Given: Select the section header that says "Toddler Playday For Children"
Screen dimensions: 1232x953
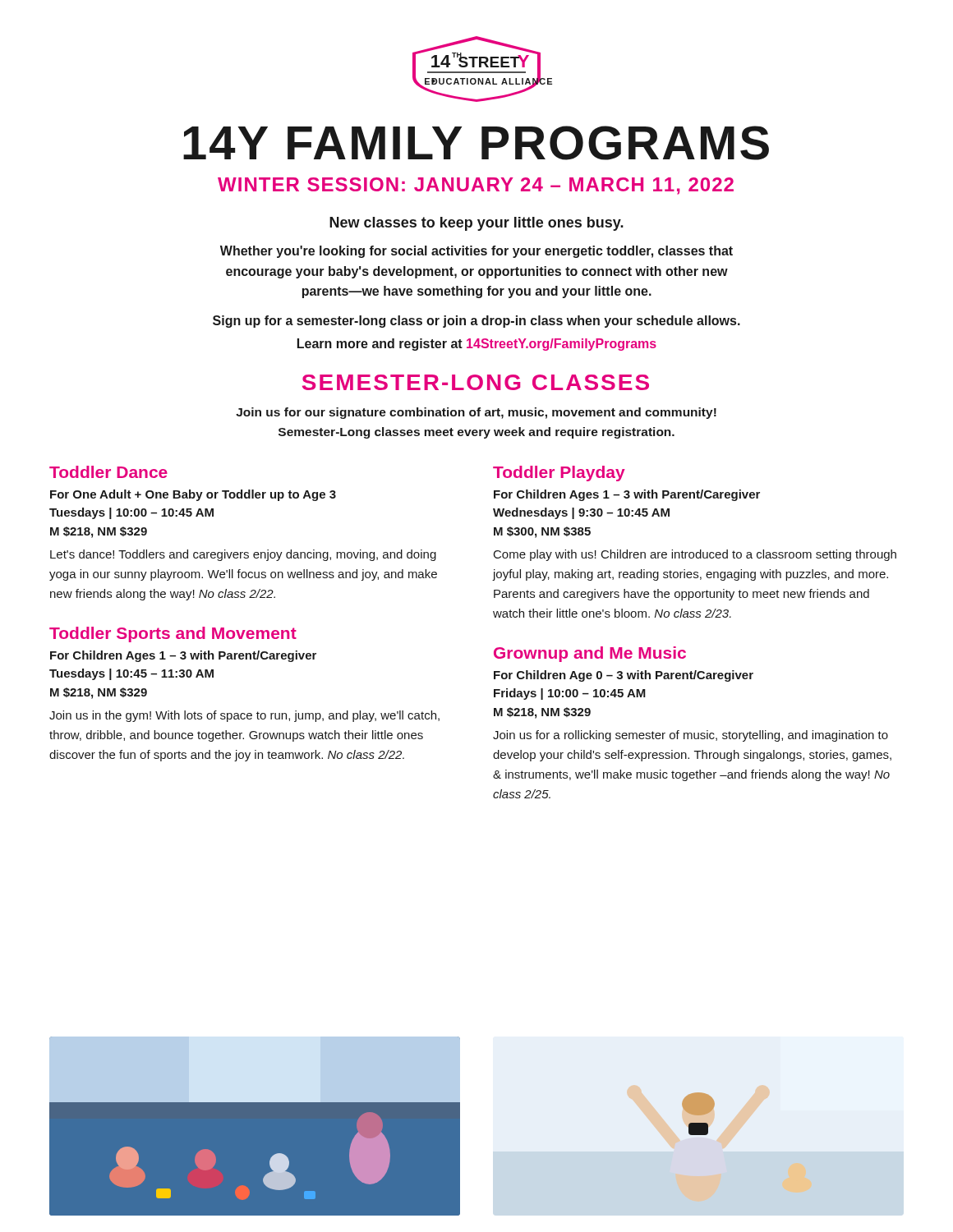Looking at the screenshot, I should [698, 543].
